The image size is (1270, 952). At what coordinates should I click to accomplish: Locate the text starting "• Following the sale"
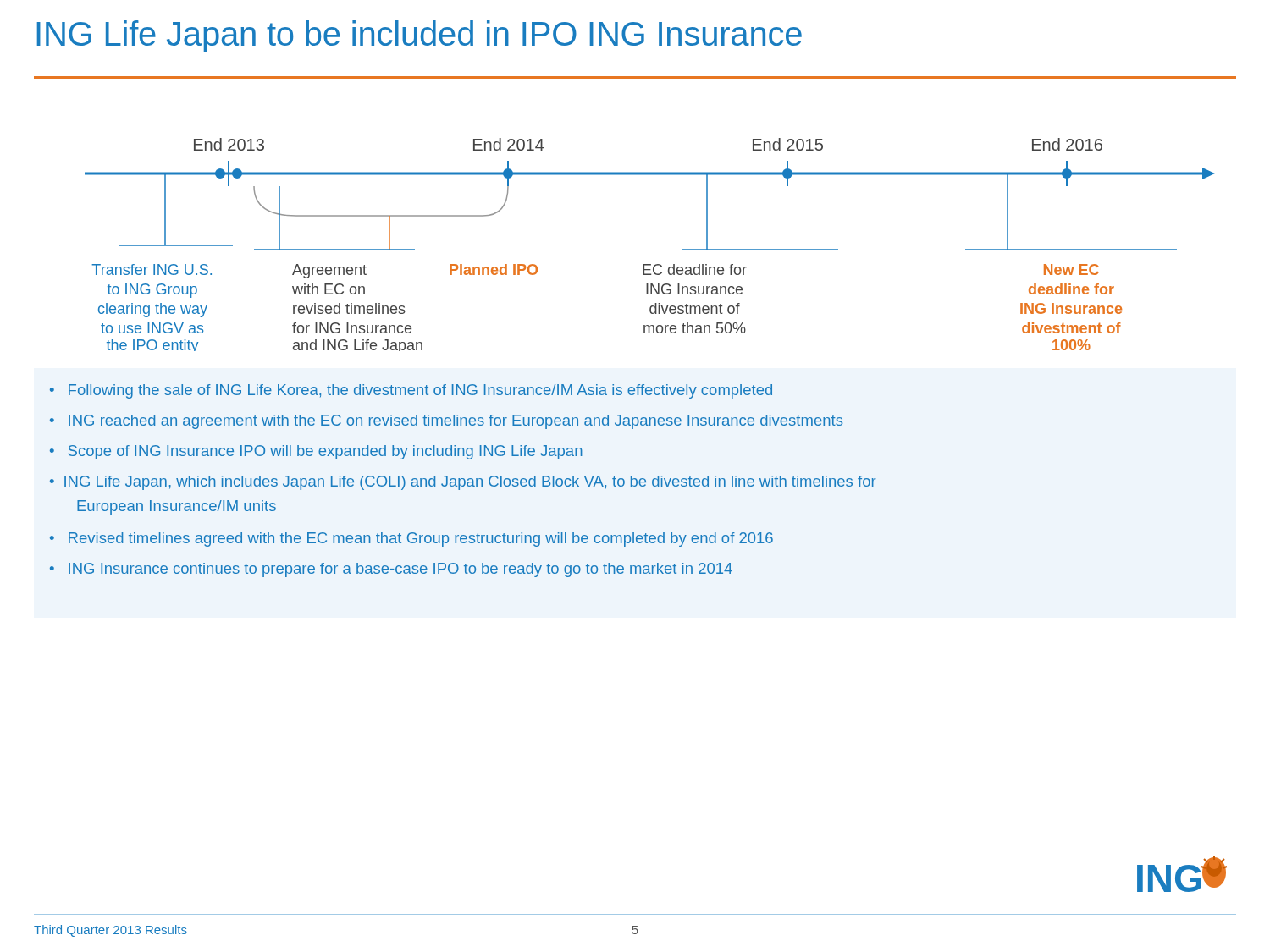pyautogui.click(x=411, y=390)
